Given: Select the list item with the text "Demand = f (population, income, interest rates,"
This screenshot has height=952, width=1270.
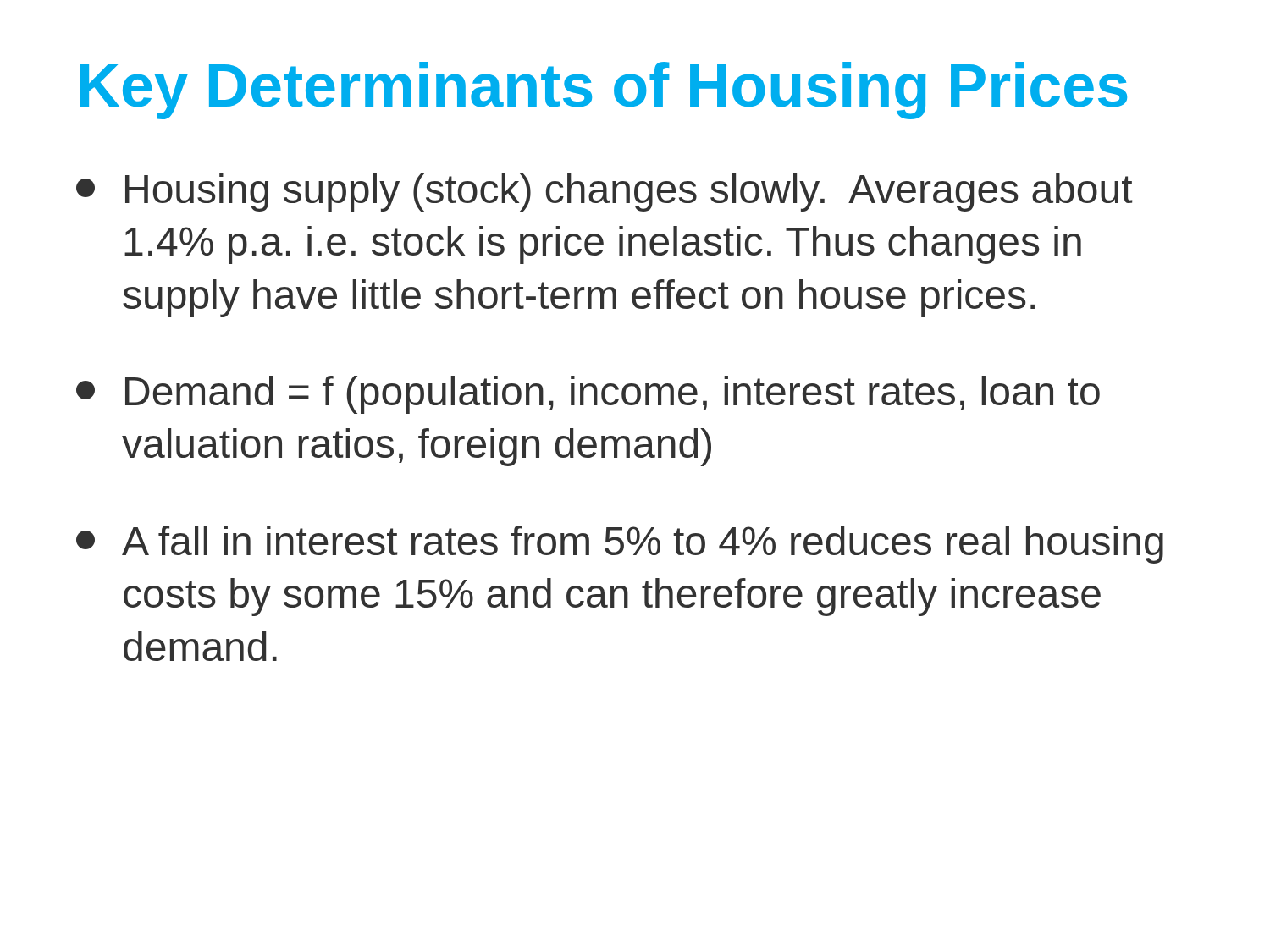Looking at the screenshot, I should coord(635,418).
